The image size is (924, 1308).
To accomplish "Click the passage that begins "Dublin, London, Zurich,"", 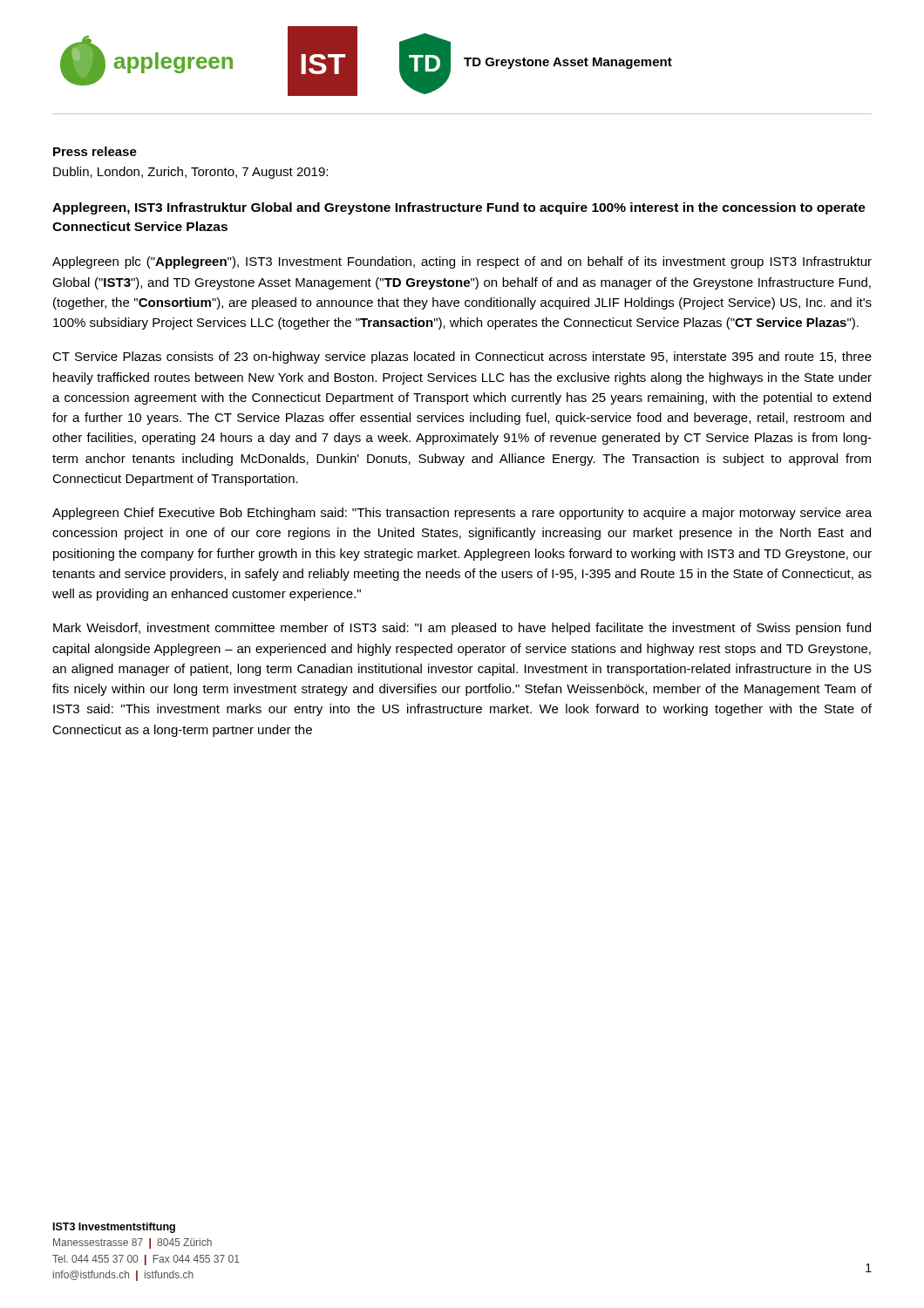I will pyautogui.click(x=191, y=171).
